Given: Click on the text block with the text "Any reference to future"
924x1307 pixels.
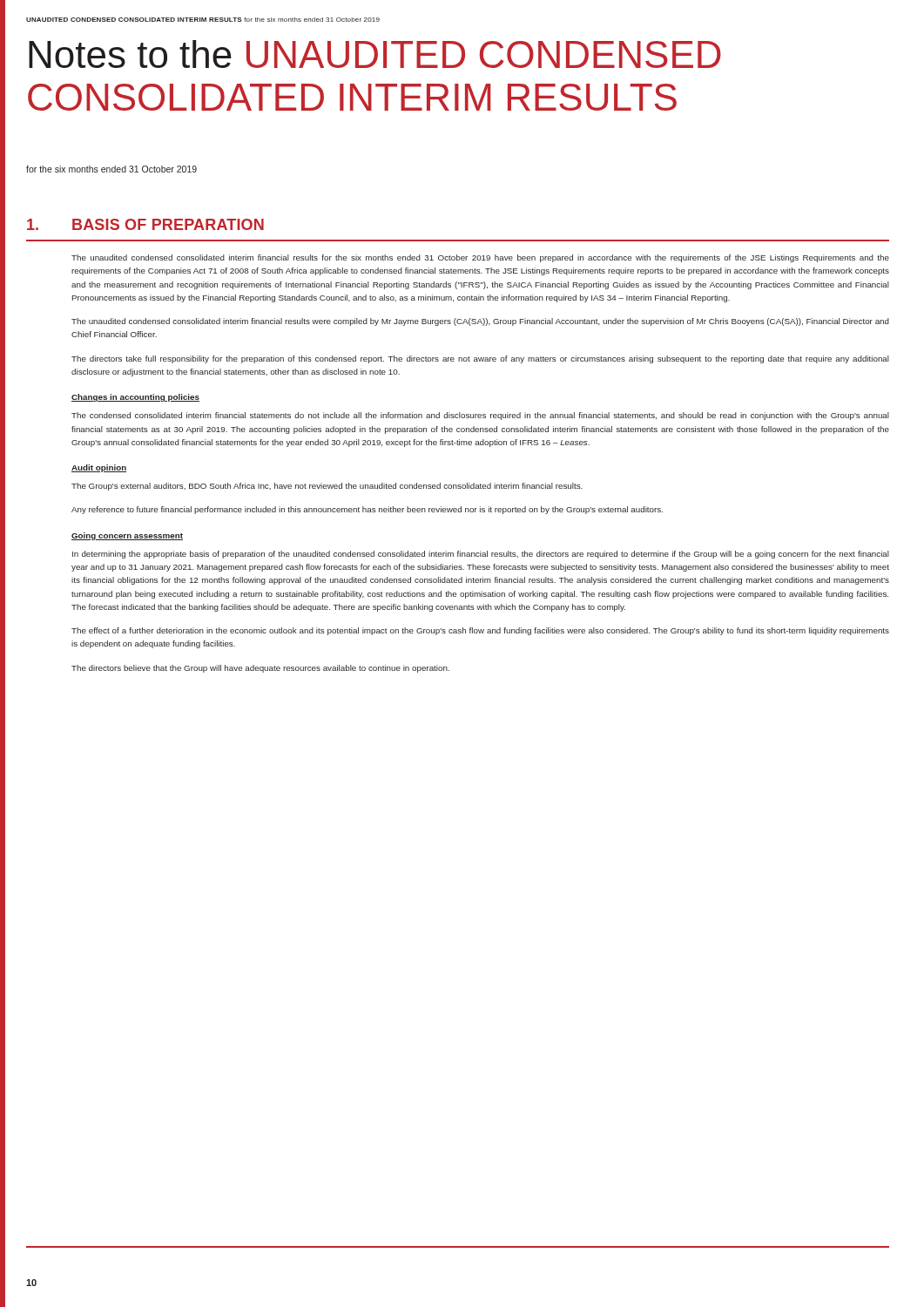Looking at the screenshot, I should [x=367, y=510].
